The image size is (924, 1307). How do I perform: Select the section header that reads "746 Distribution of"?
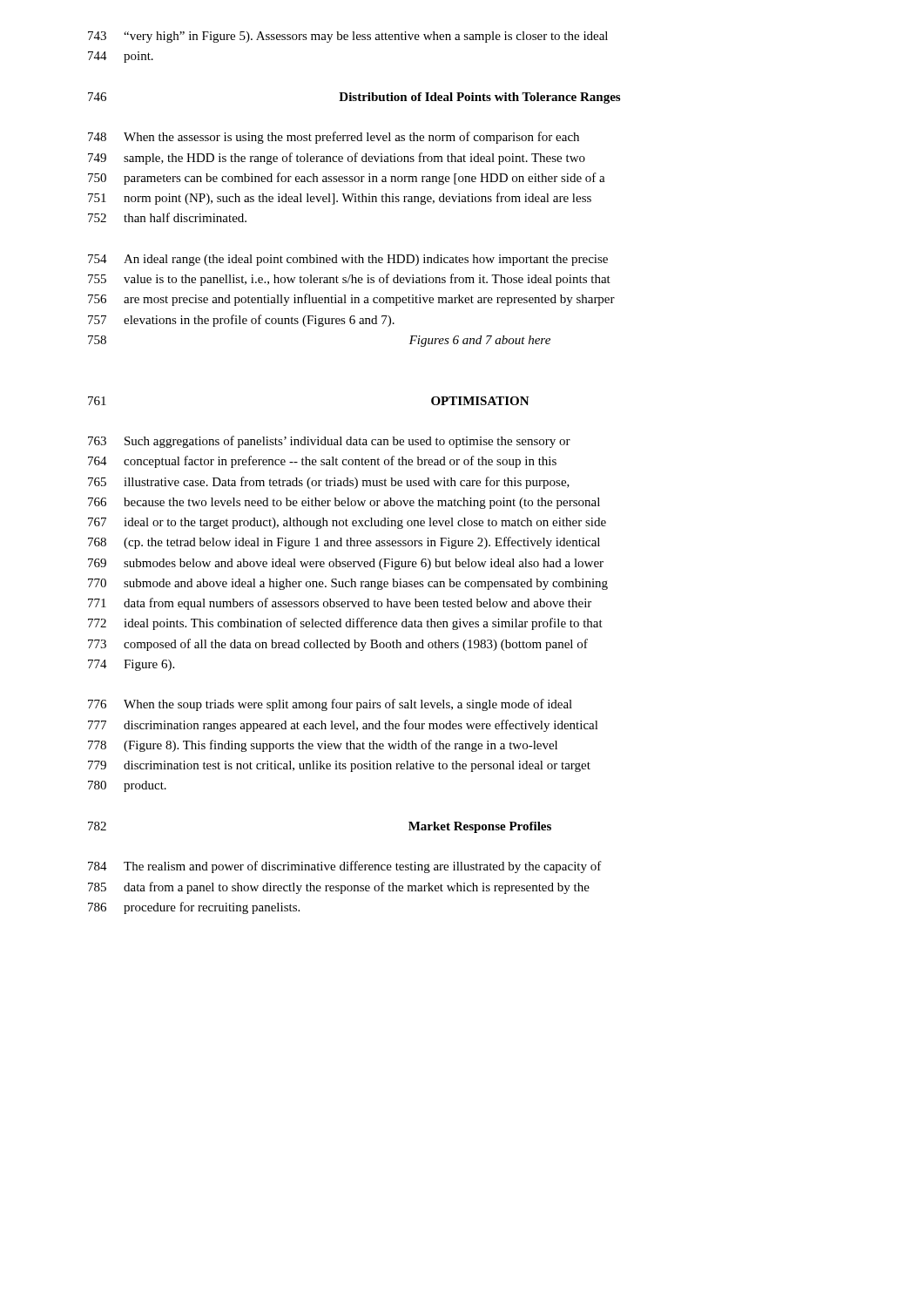[x=462, y=97]
